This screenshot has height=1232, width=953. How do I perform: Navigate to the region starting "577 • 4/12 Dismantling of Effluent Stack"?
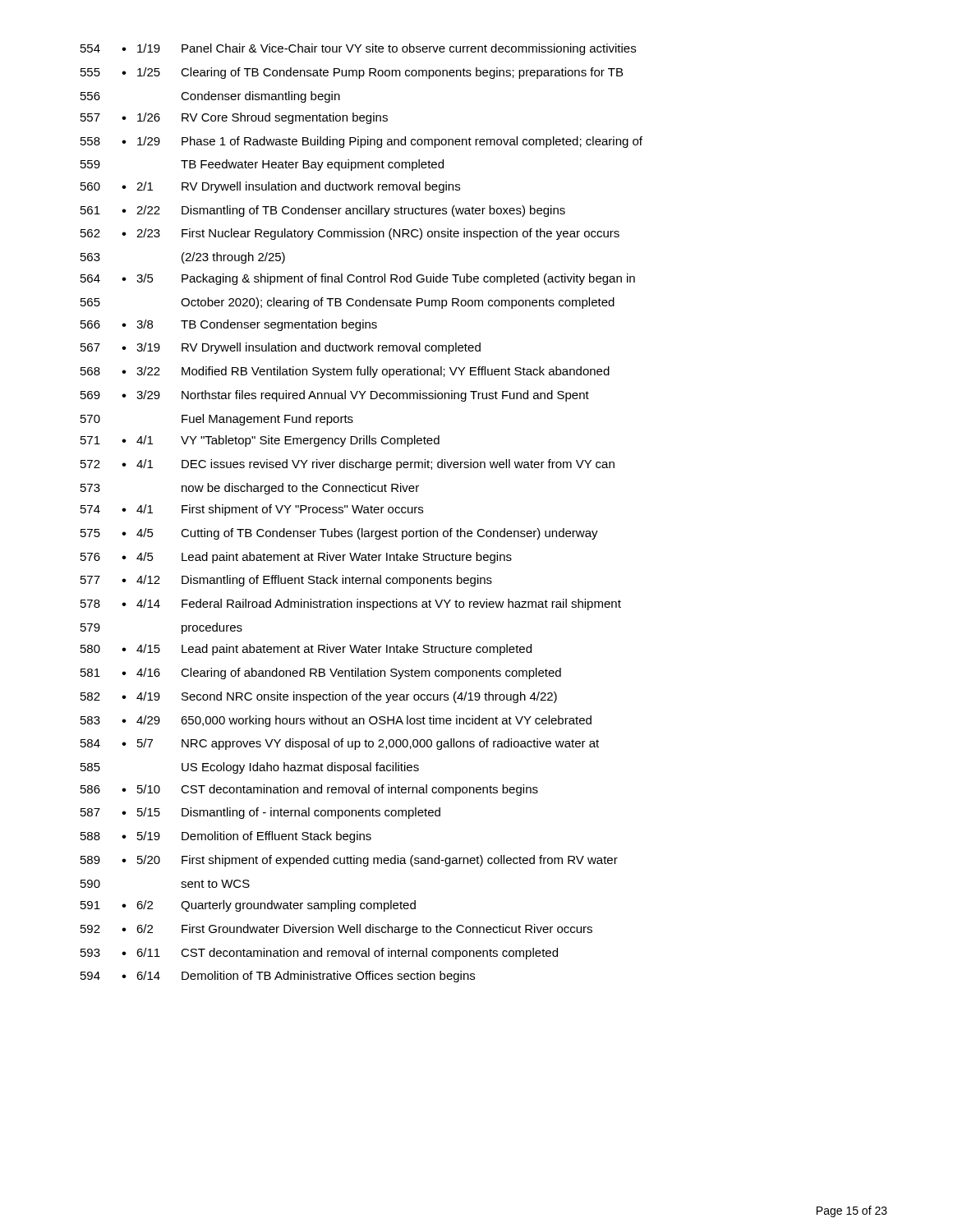476,581
